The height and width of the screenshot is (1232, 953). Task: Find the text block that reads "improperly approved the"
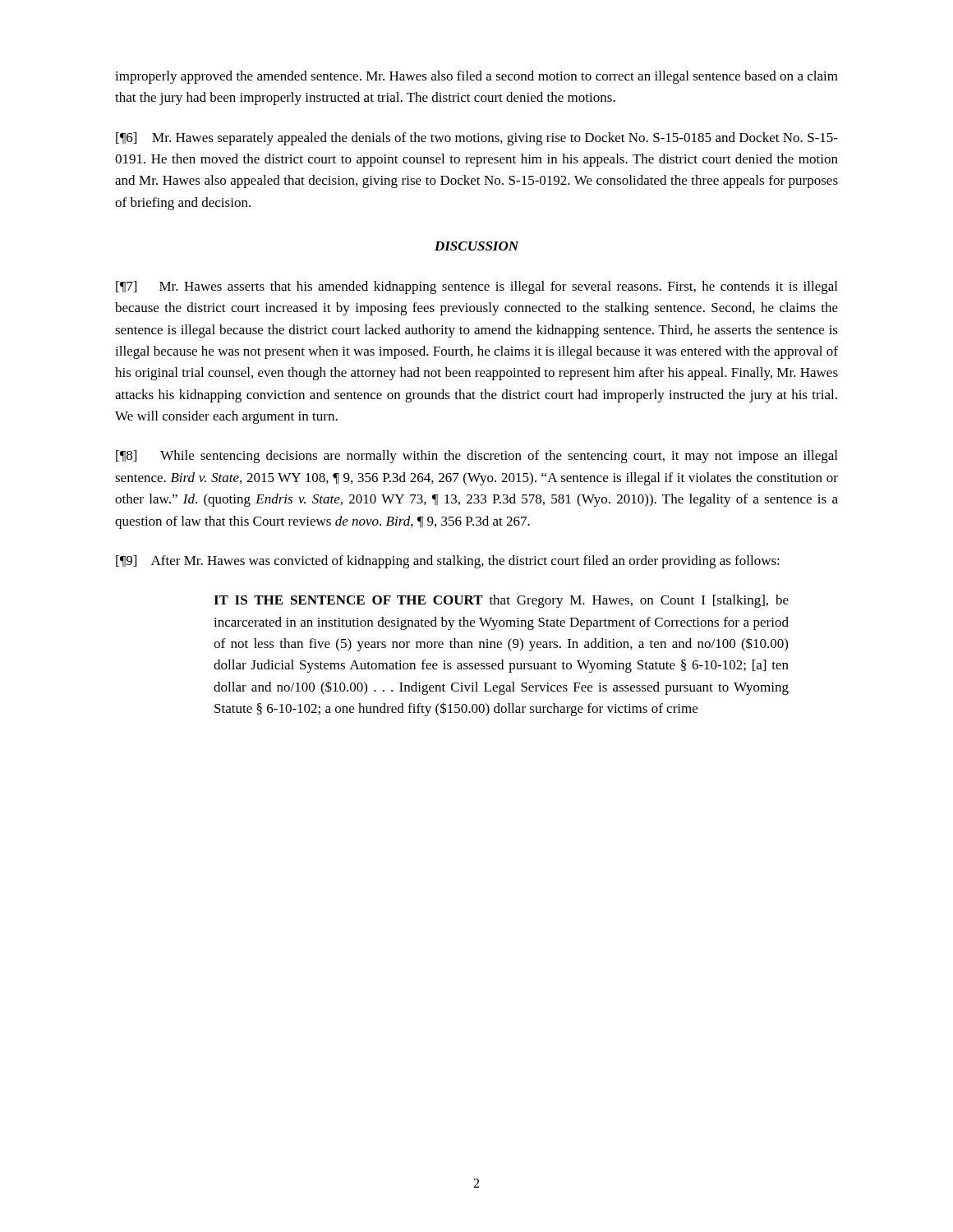coord(476,87)
